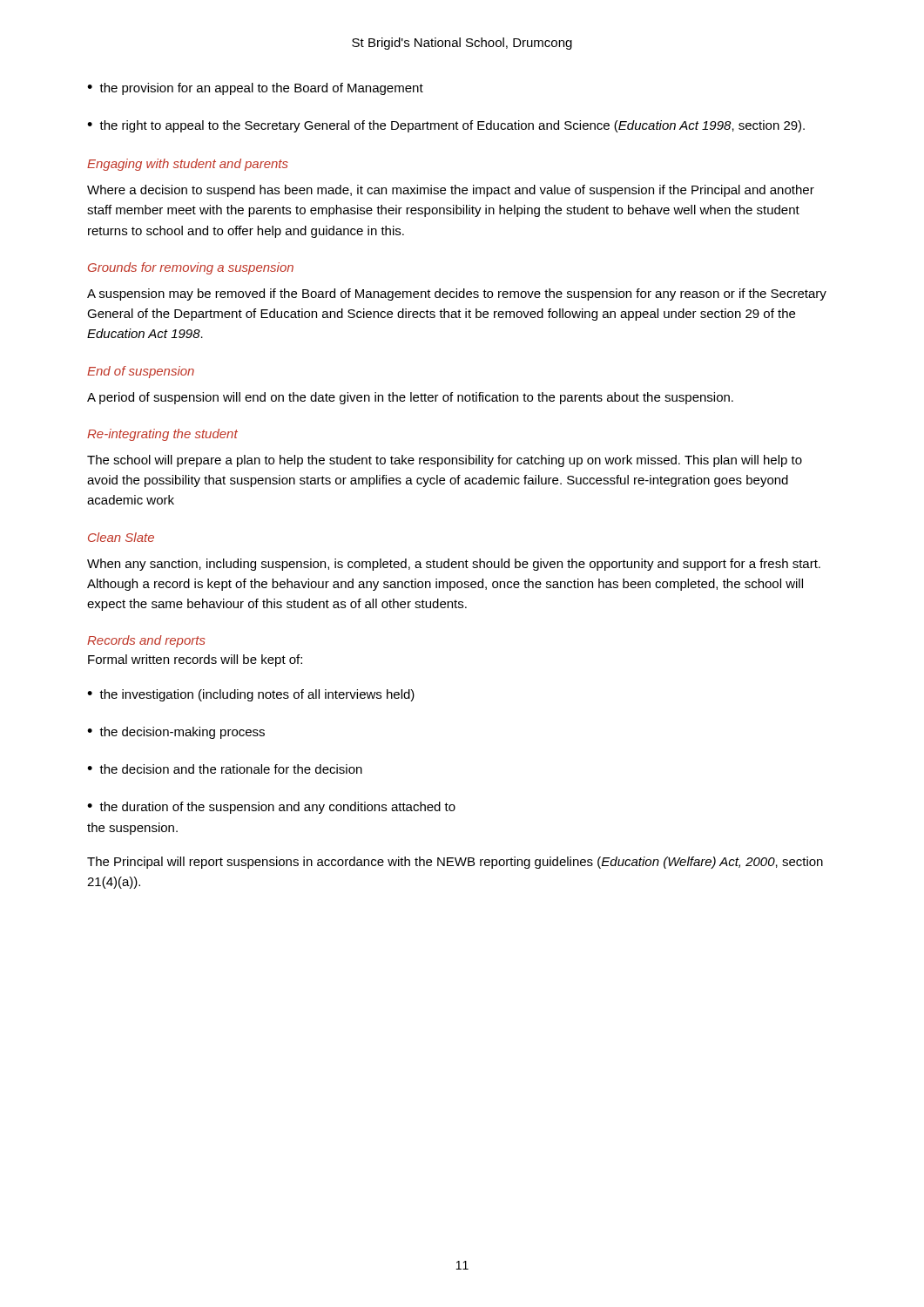Point to the text starting "• the decision and the rationale for the"
The image size is (924, 1307).
[225, 768]
